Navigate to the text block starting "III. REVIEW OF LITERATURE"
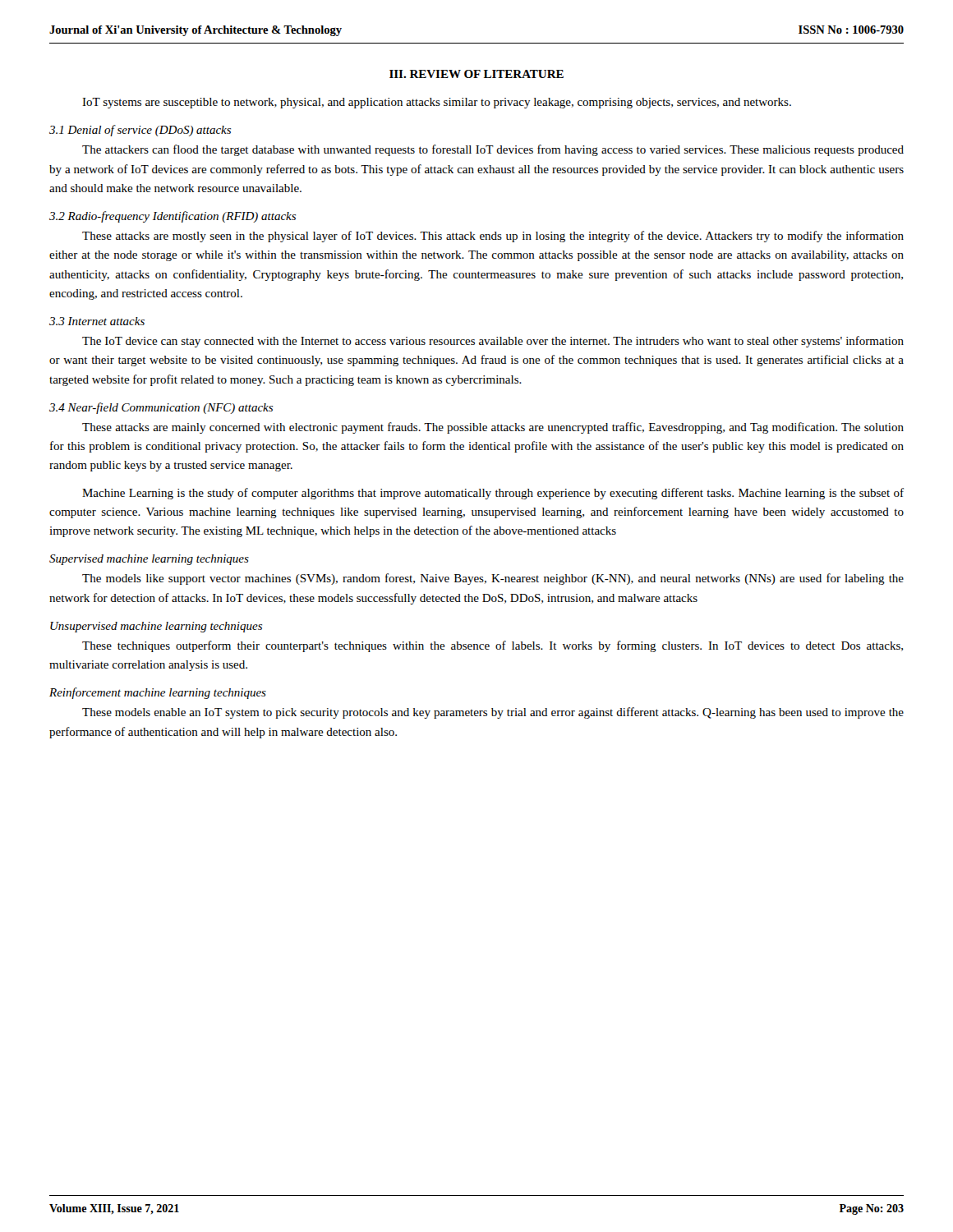This screenshot has width=953, height=1232. pos(476,74)
